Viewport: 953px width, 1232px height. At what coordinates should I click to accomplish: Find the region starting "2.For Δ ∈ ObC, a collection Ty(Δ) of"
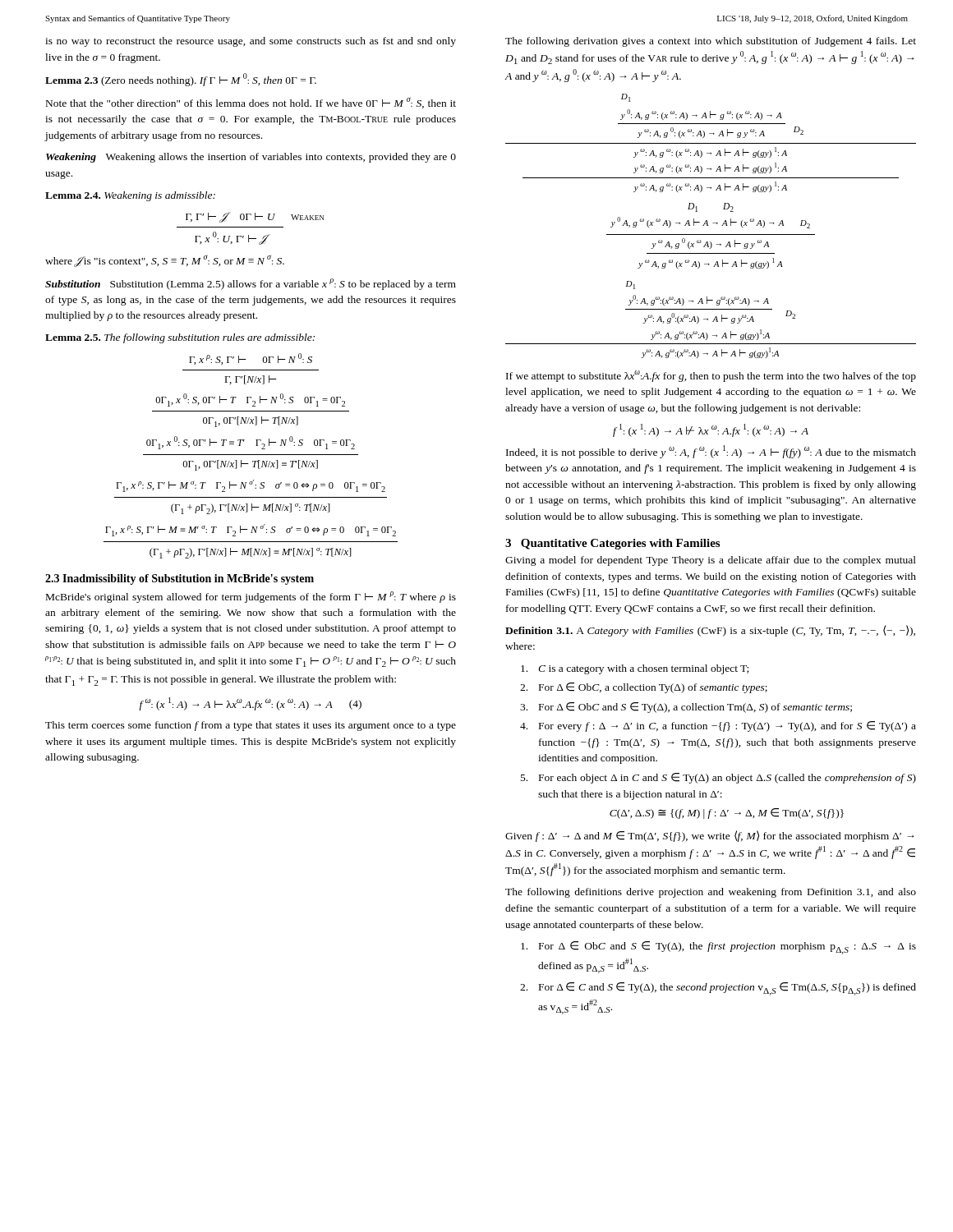click(x=718, y=687)
